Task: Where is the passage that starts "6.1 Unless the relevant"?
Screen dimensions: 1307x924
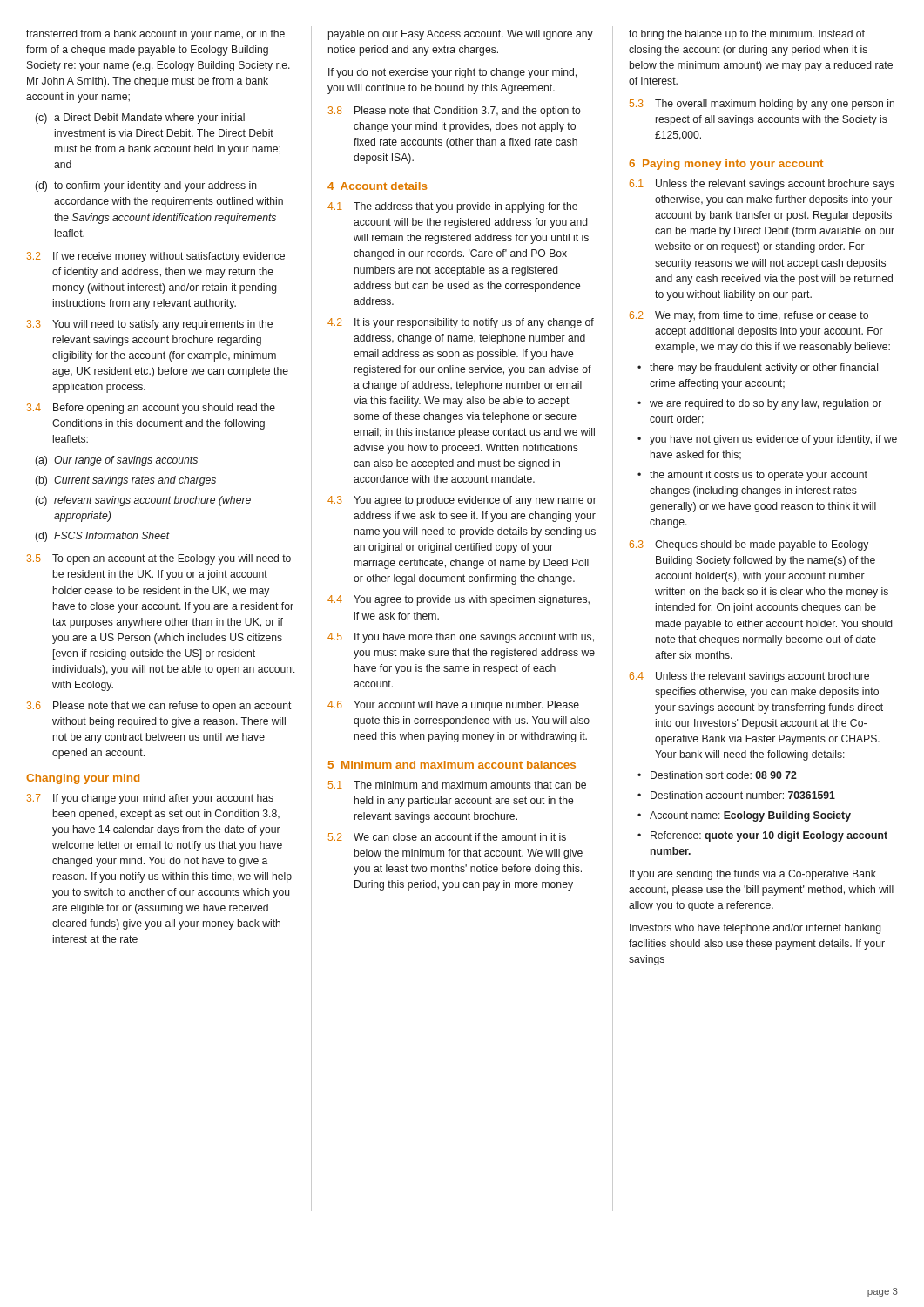Action: point(763,239)
